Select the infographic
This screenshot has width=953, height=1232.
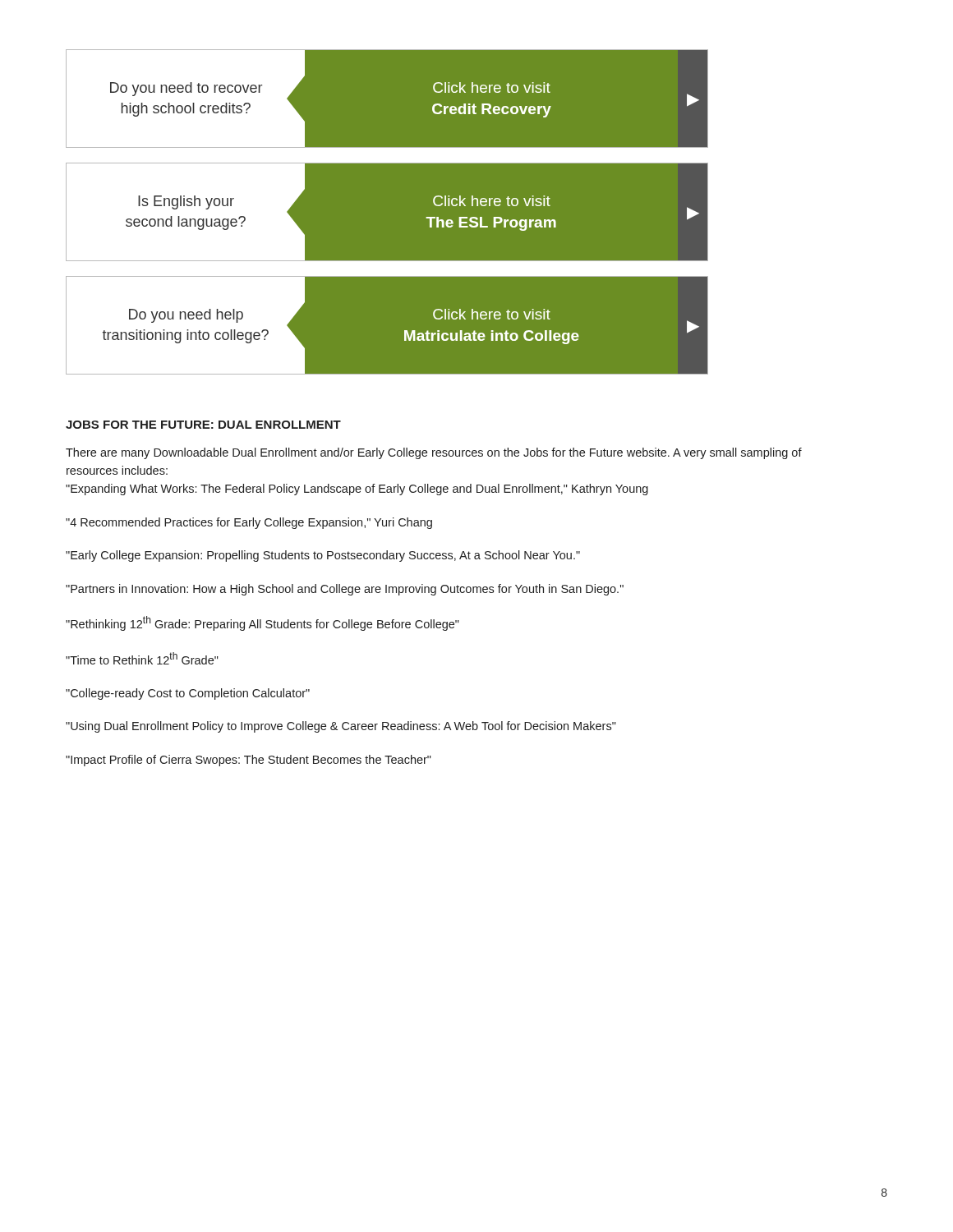tap(476, 212)
